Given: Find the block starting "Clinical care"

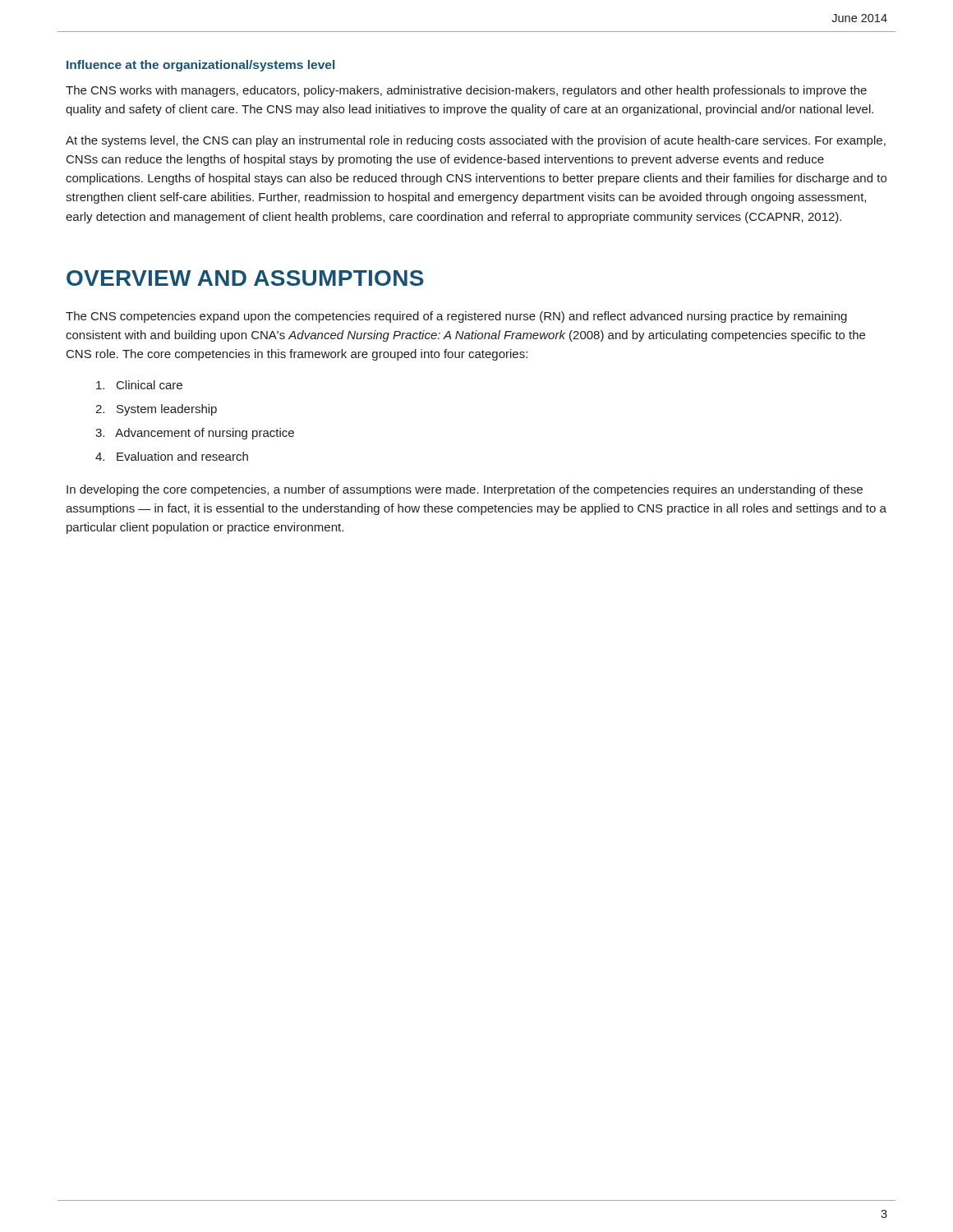Looking at the screenshot, I should pyautogui.click(x=139, y=384).
